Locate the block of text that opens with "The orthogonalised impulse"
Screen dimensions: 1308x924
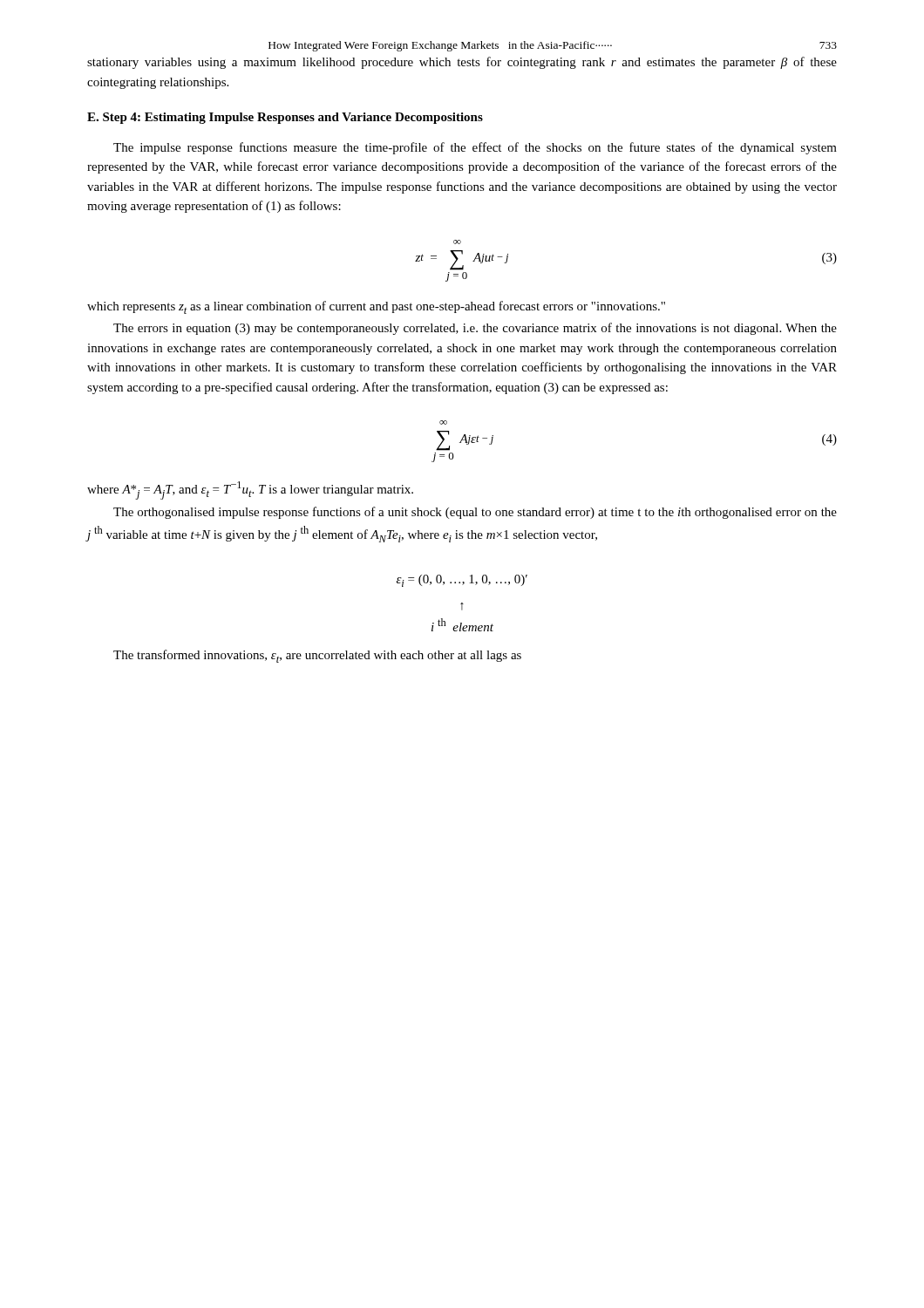pyautogui.click(x=462, y=525)
